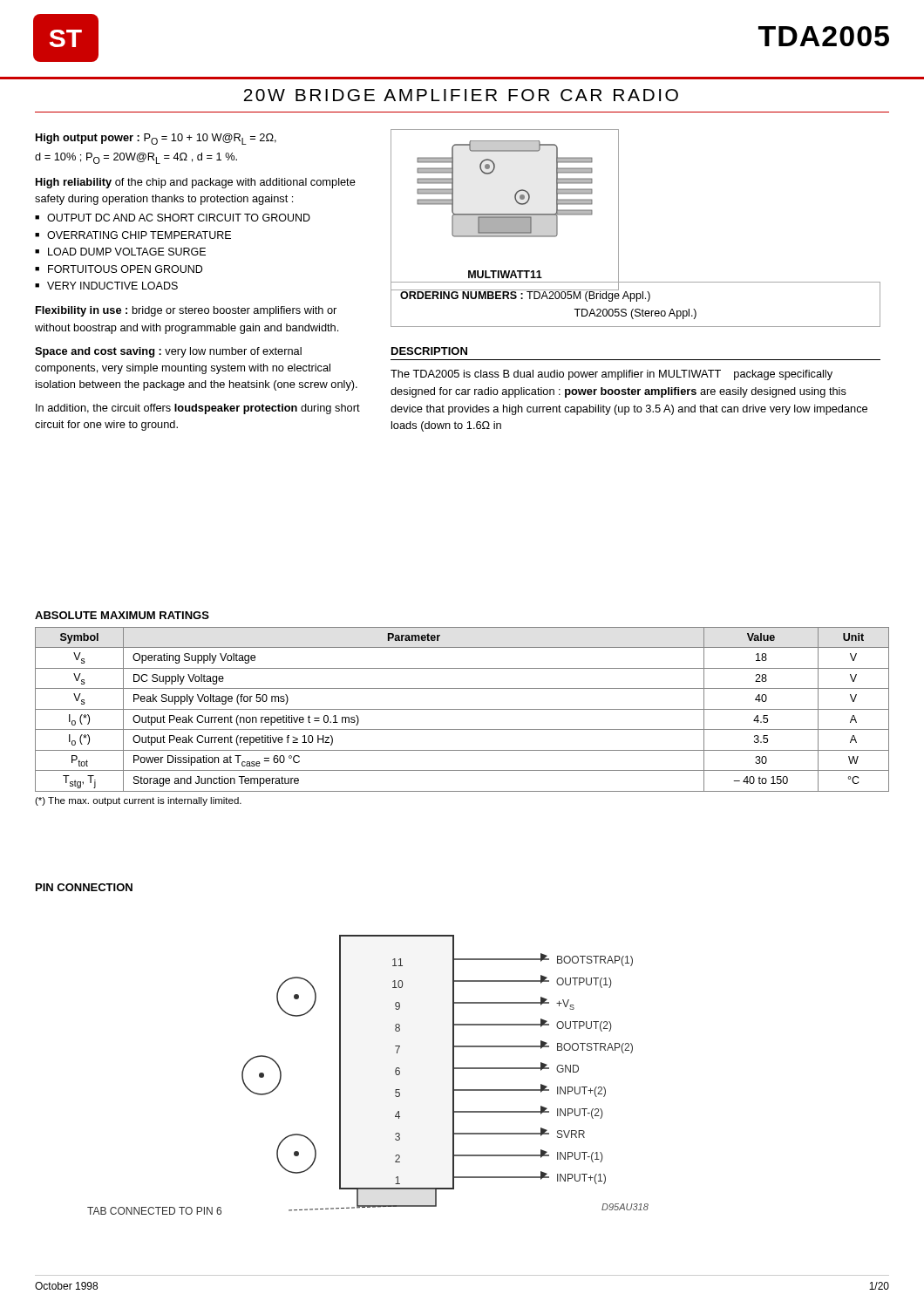Image resolution: width=924 pixels, height=1308 pixels.
Task: Locate the footnote that reads "(*) The max. output current is internally"
Action: tap(138, 800)
